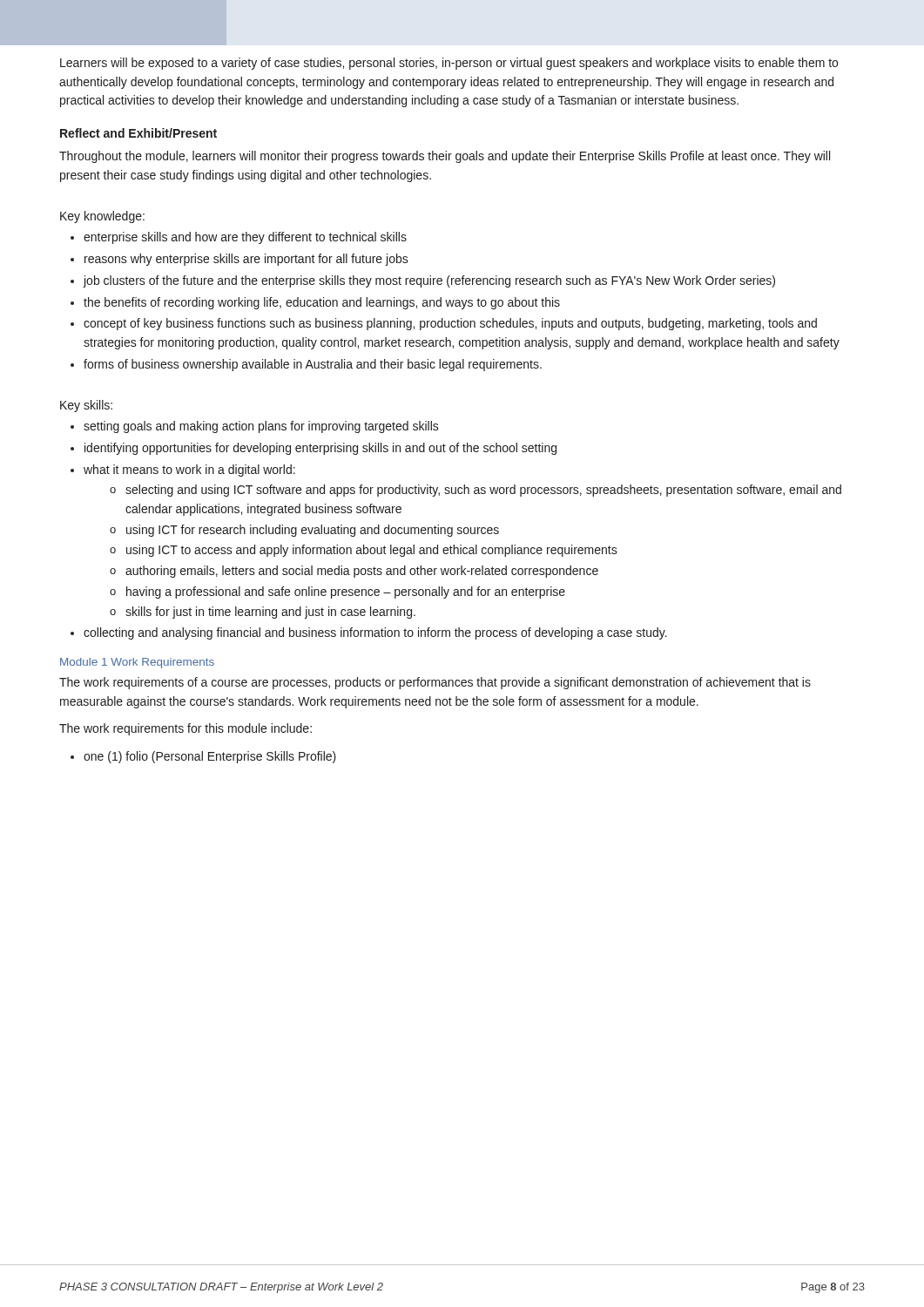Screen dimensions: 1307x924
Task: Find the text block that reads "The work requirements for"
Action: [x=186, y=729]
